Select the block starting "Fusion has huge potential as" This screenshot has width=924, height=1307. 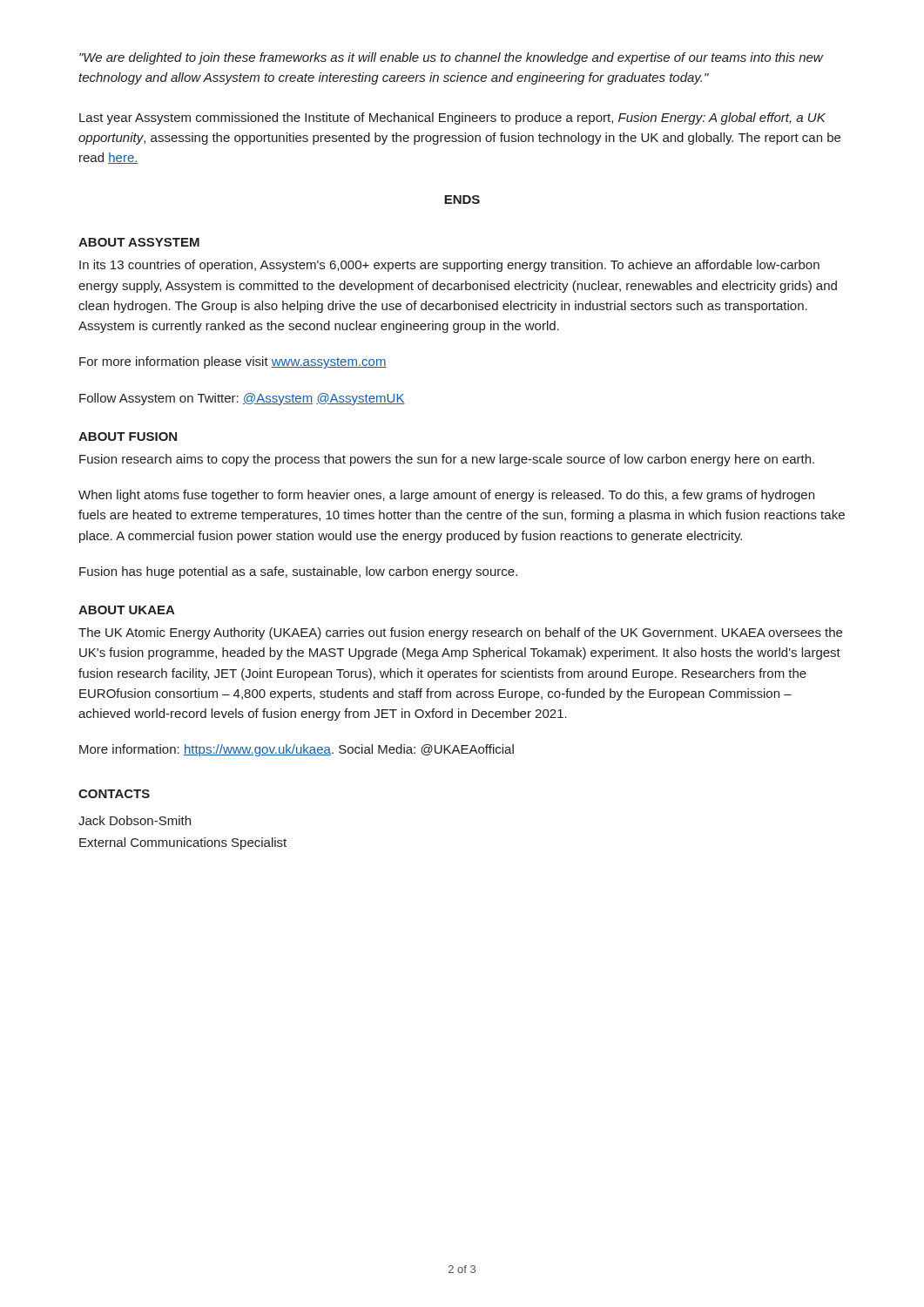[298, 571]
